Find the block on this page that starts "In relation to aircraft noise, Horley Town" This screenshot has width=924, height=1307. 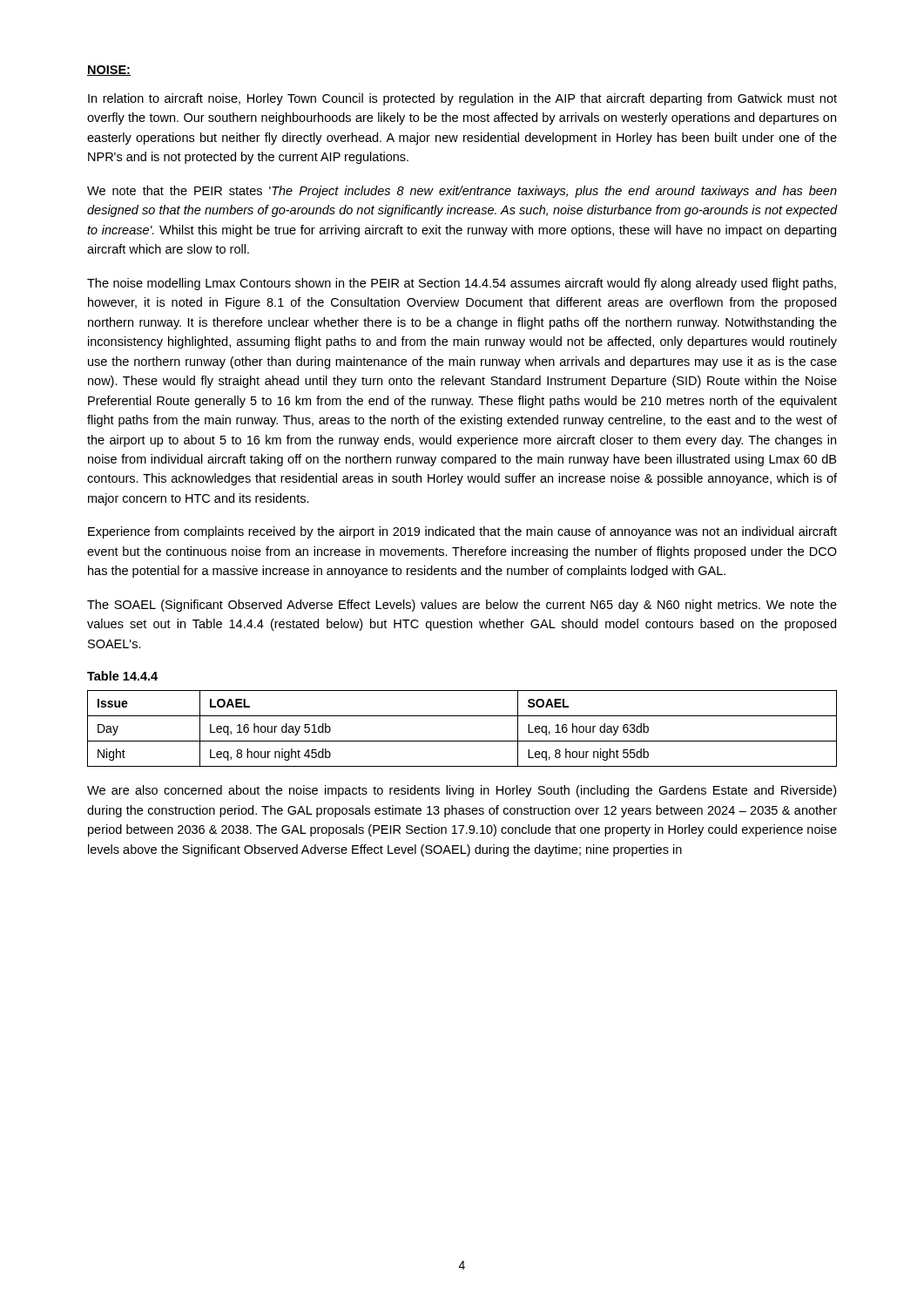click(462, 128)
